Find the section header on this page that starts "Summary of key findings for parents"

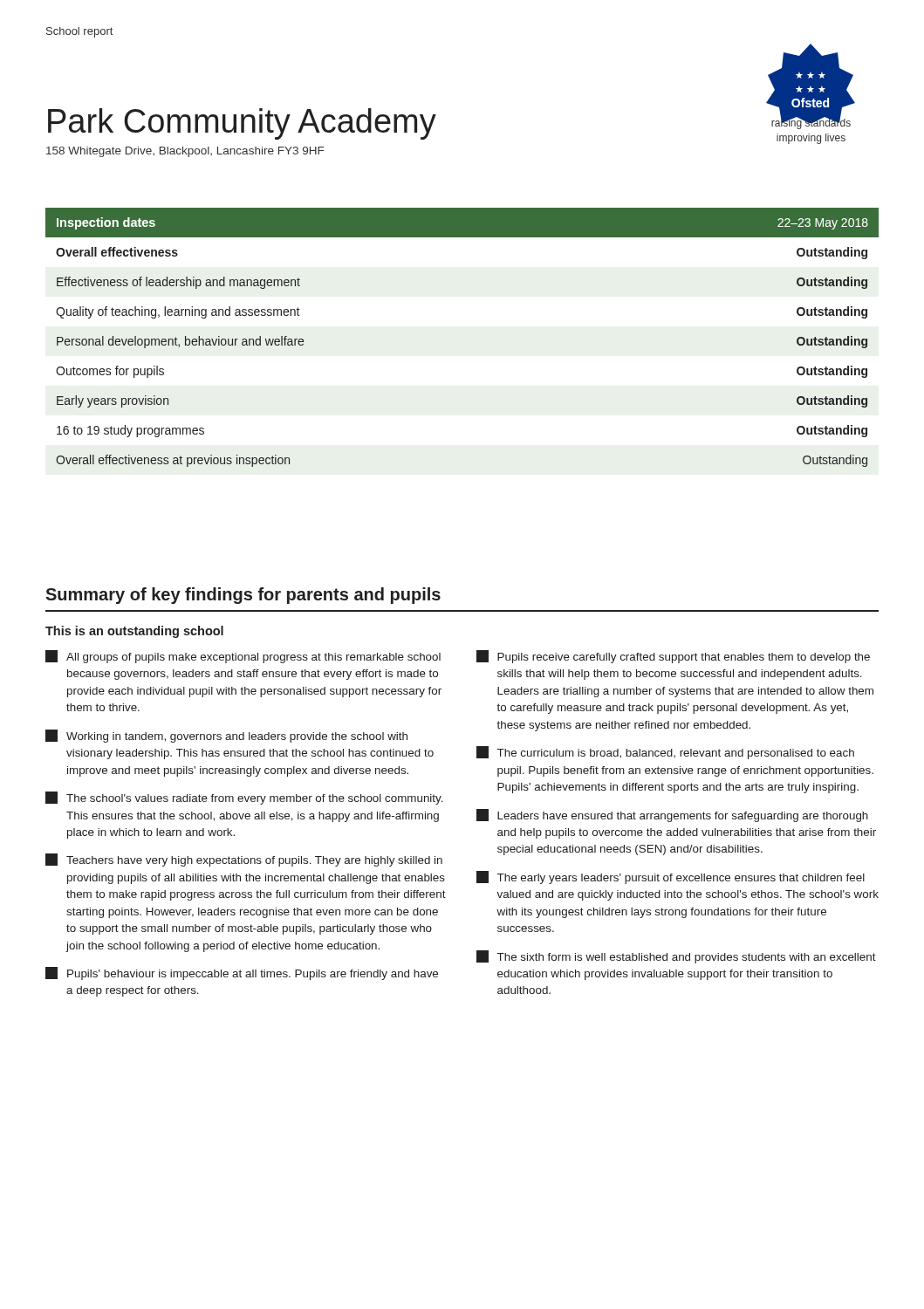462,598
